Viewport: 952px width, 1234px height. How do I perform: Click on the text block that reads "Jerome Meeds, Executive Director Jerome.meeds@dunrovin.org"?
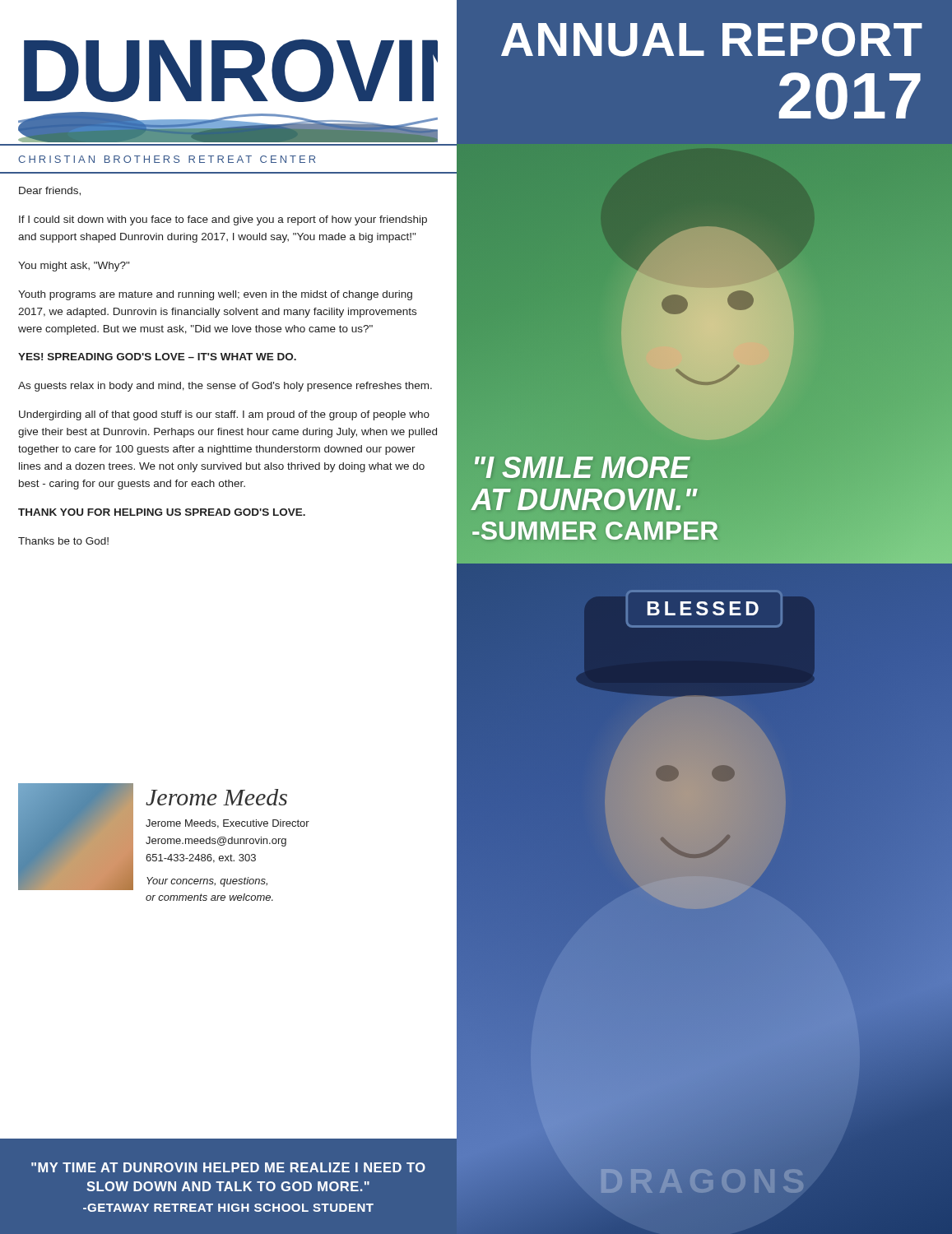227,840
